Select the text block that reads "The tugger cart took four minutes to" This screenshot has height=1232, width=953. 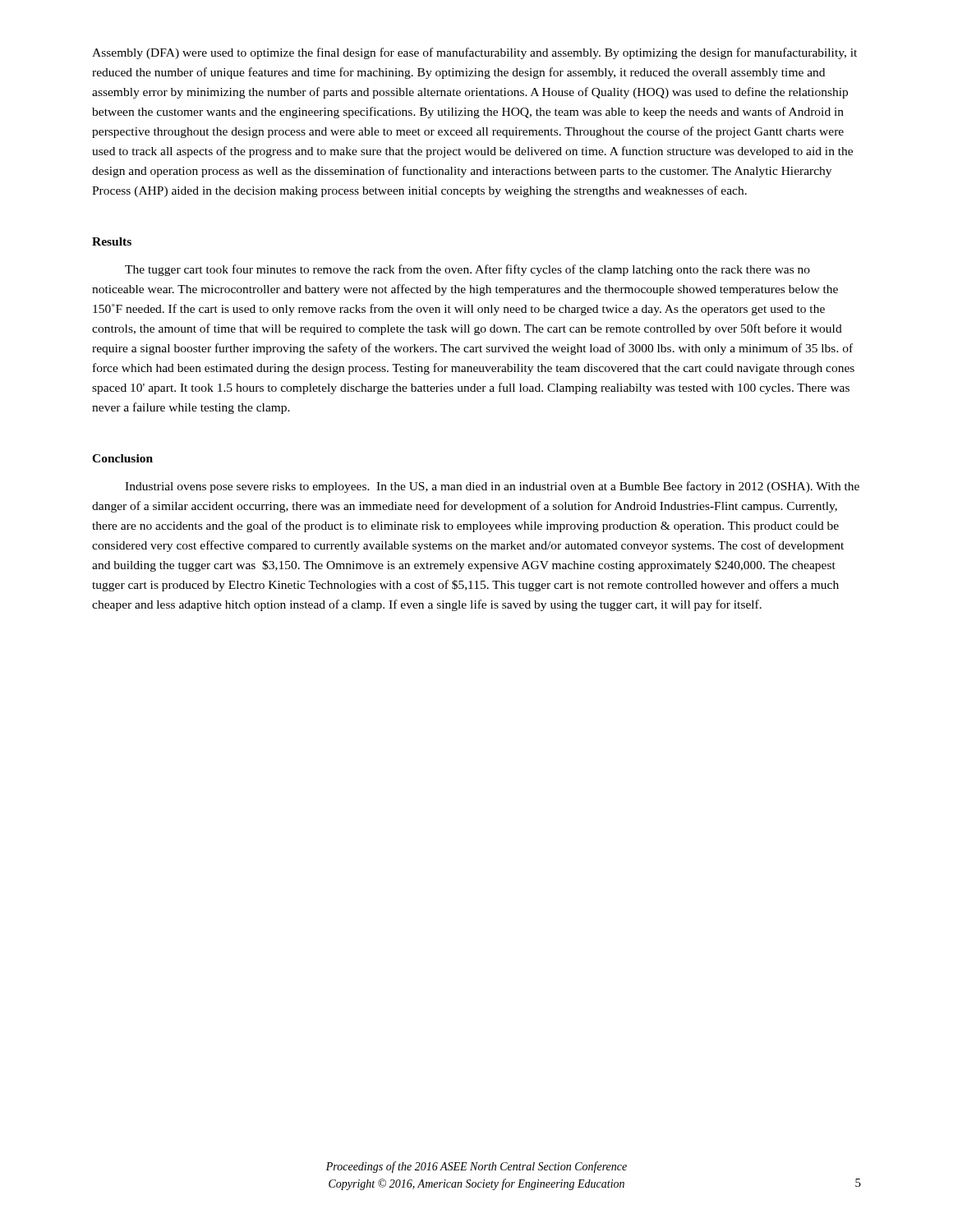pyautogui.click(x=473, y=338)
